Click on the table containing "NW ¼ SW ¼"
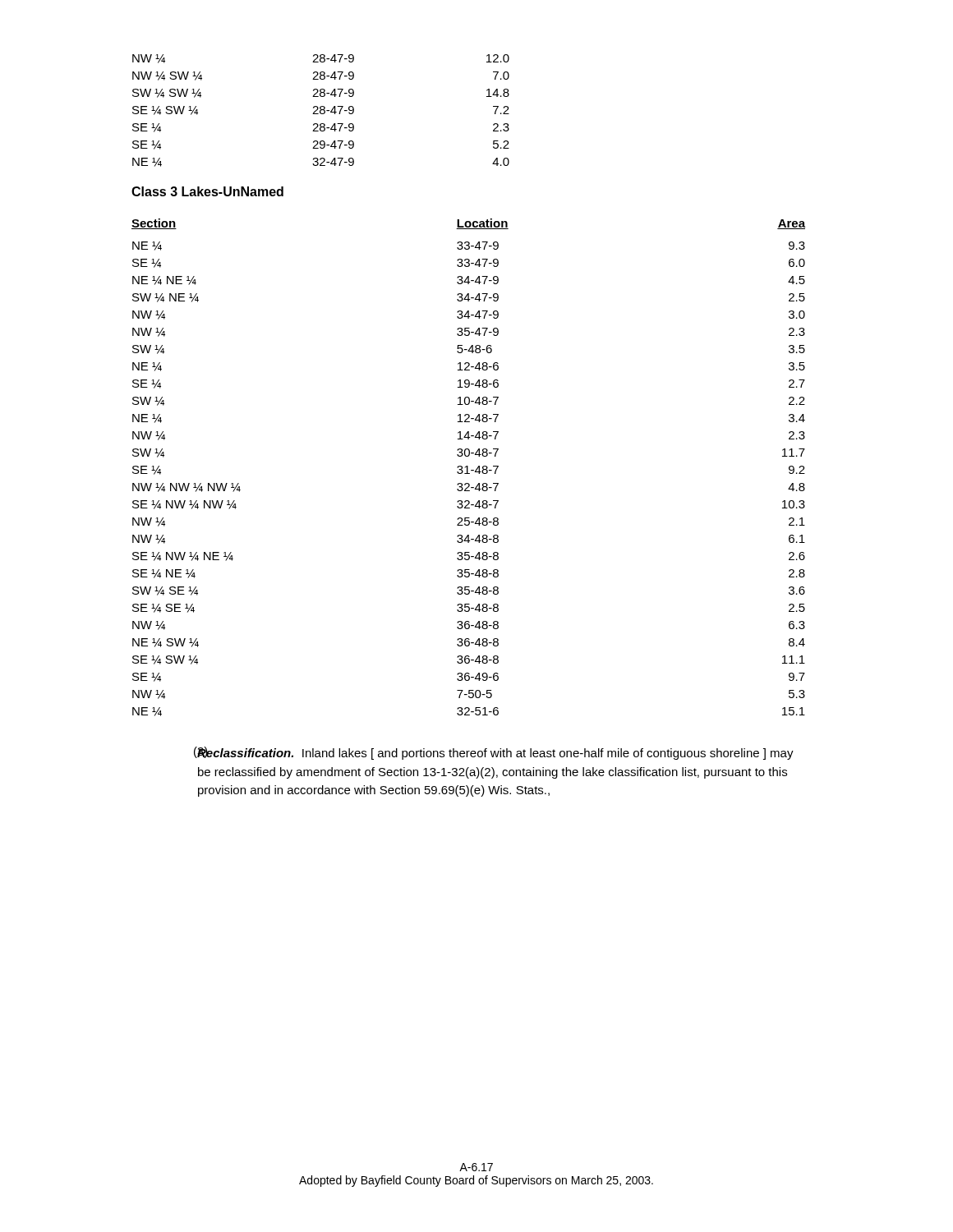Image resolution: width=953 pixels, height=1232 pixels. [468, 110]
